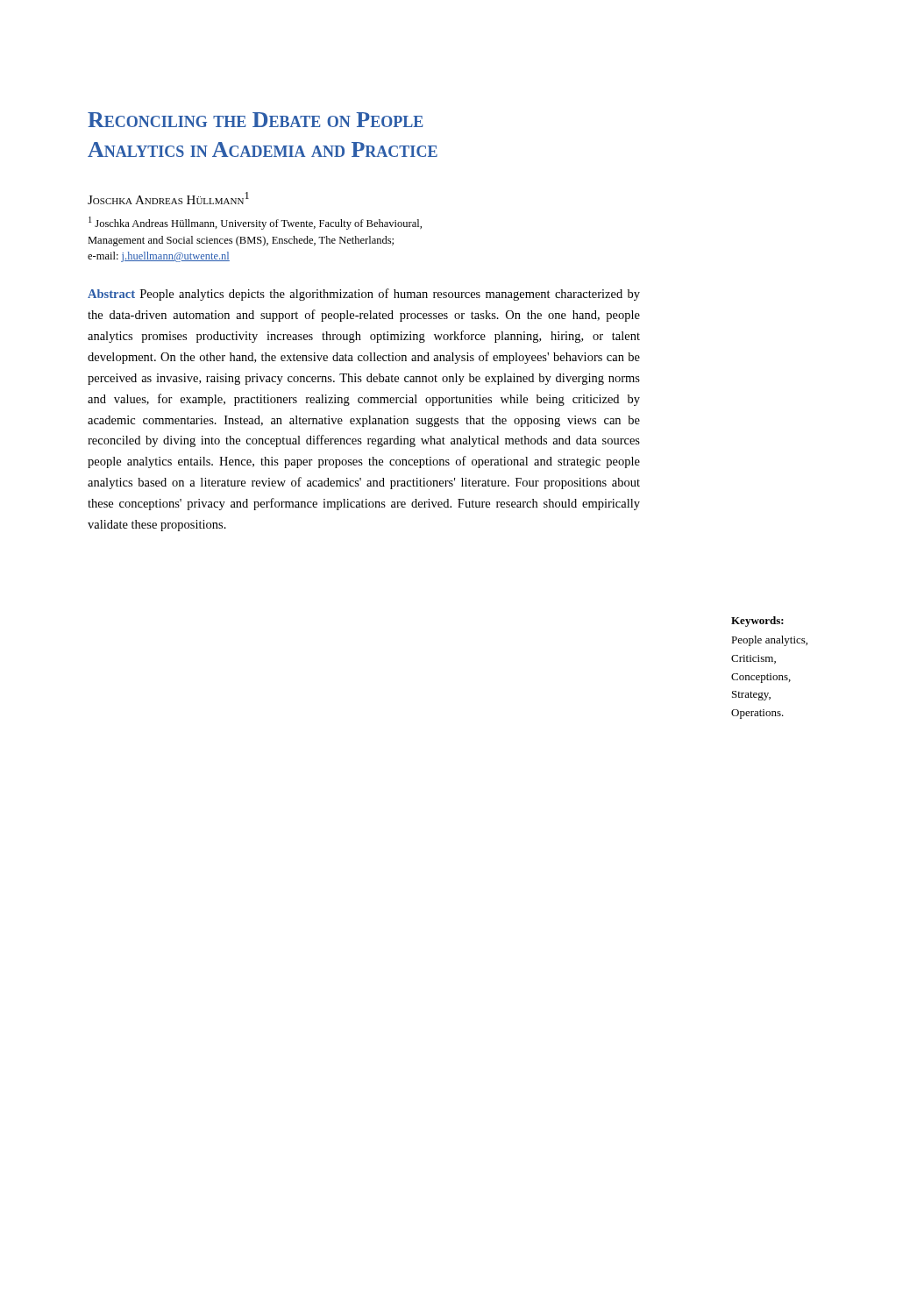924x1315 pixels.
Task: Point to the block beginning "Abstract People analytics depicts the algorithmization of"
Action: [x=364, y=409]
